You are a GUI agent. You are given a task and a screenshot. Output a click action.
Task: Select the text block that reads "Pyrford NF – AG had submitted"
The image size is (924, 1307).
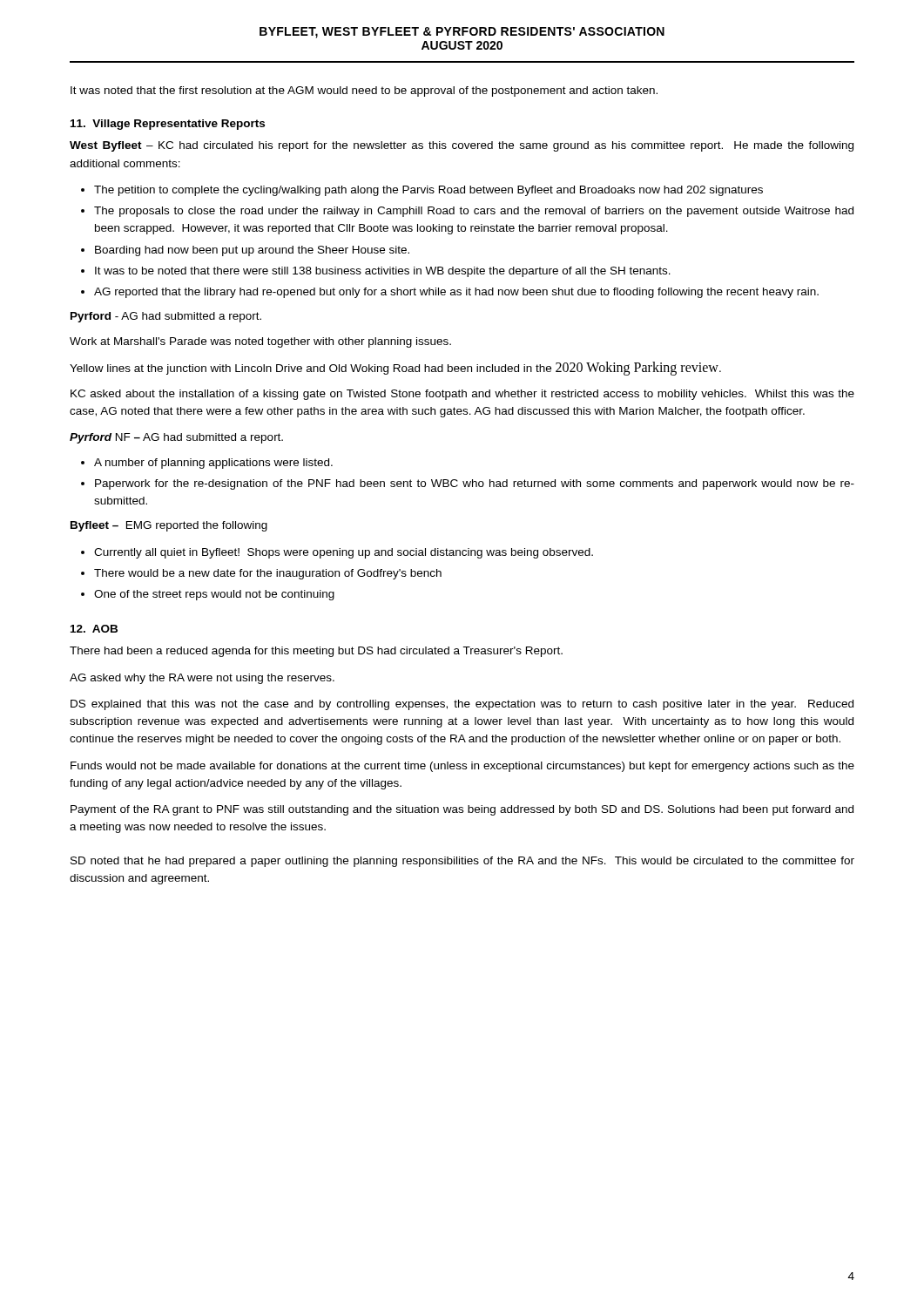tap(177, 437)
